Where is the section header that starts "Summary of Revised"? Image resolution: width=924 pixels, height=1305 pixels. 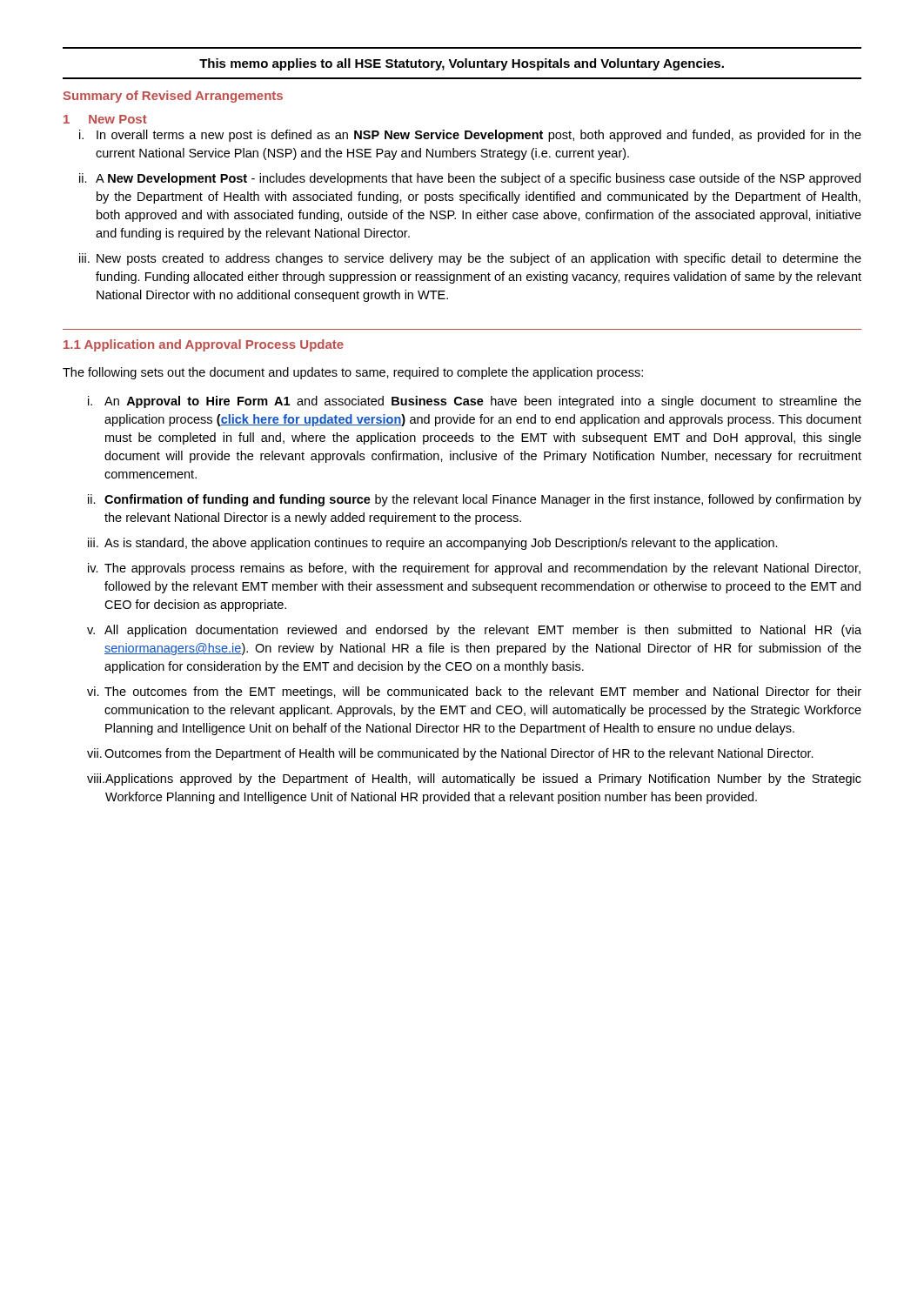click(x=173, y=95)
